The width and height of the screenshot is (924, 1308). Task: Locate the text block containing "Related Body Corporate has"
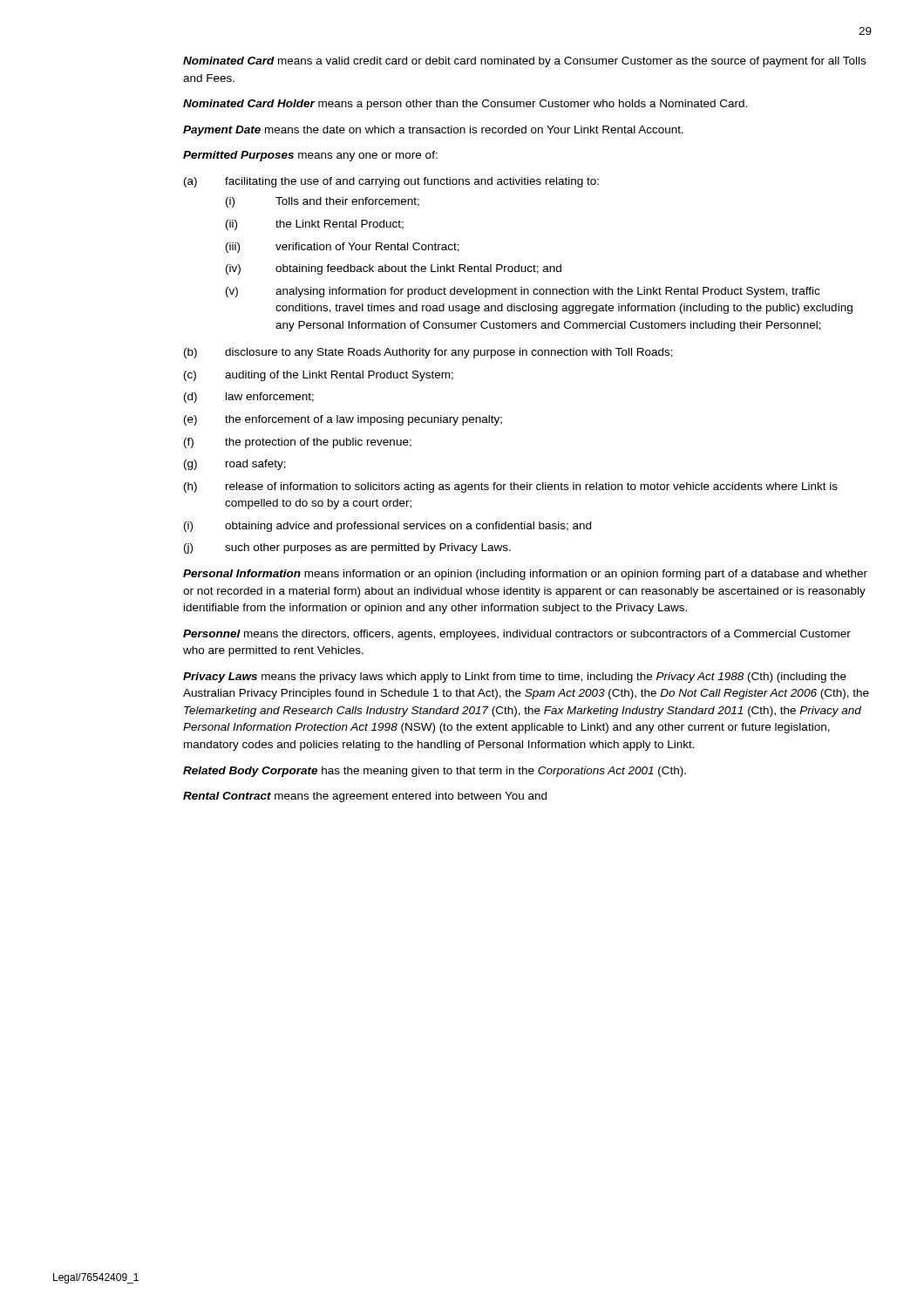click(435, 770)
